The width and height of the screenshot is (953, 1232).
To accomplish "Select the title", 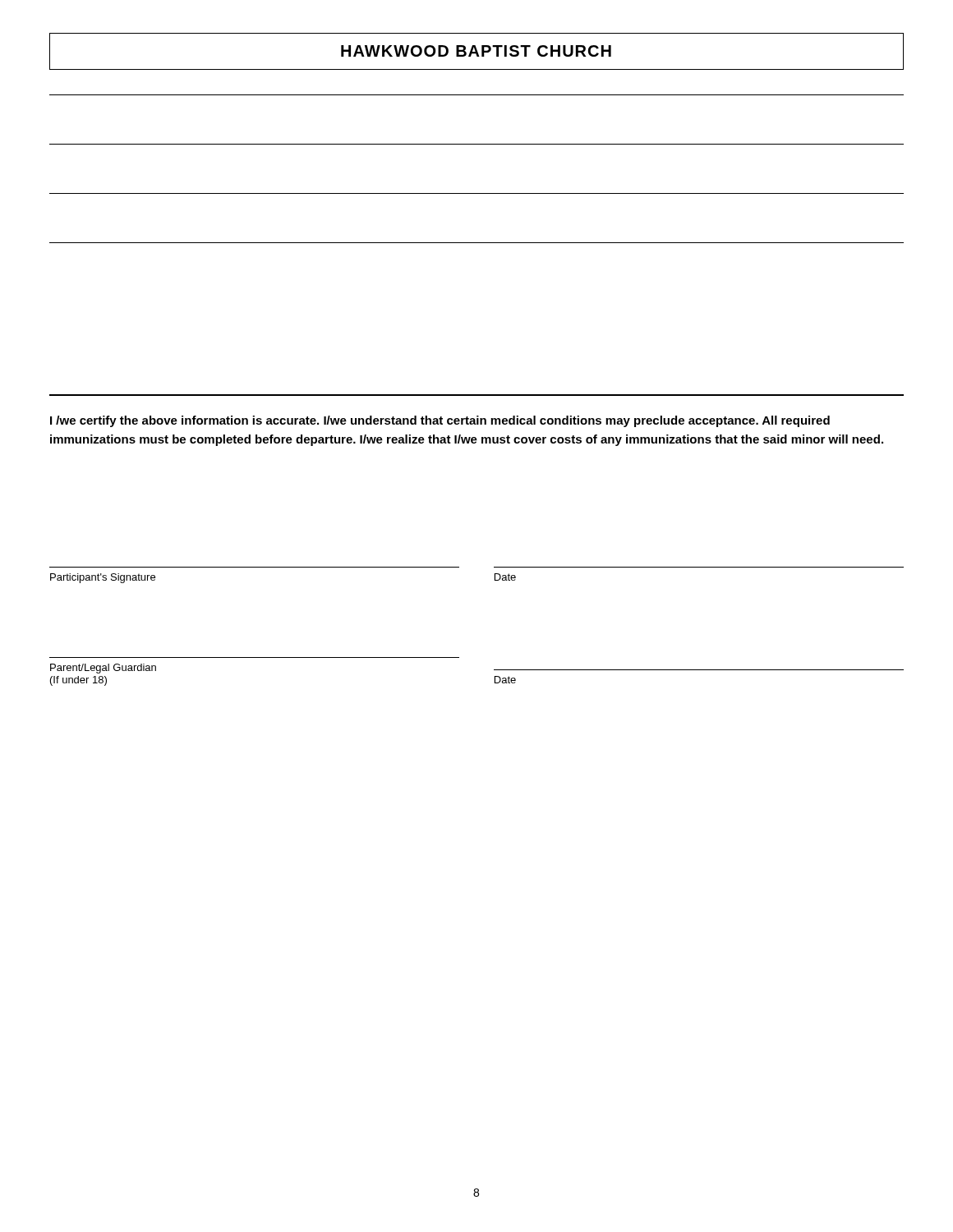I will click(x=476, y=51).
